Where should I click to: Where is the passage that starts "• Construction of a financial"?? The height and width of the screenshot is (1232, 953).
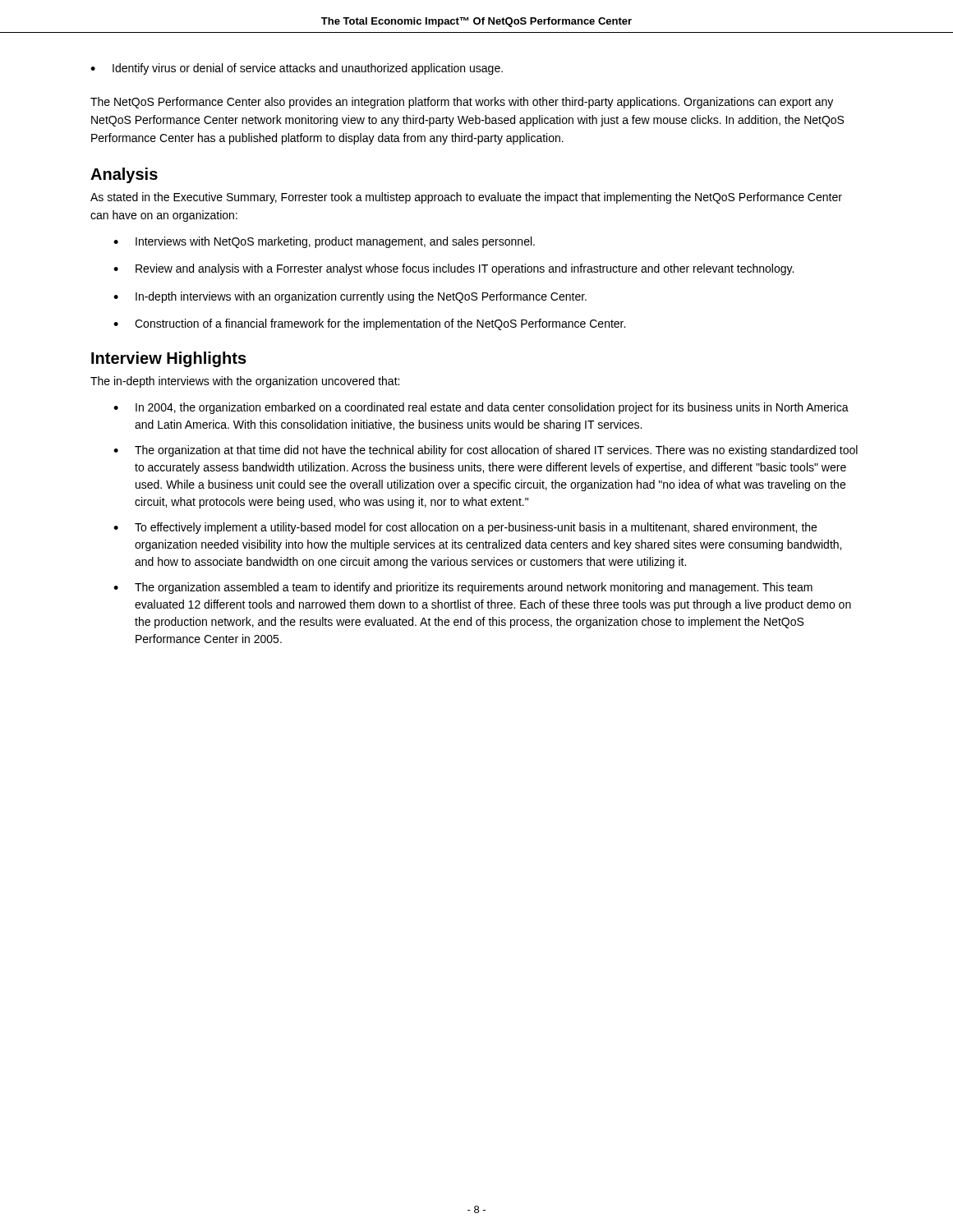370,325
